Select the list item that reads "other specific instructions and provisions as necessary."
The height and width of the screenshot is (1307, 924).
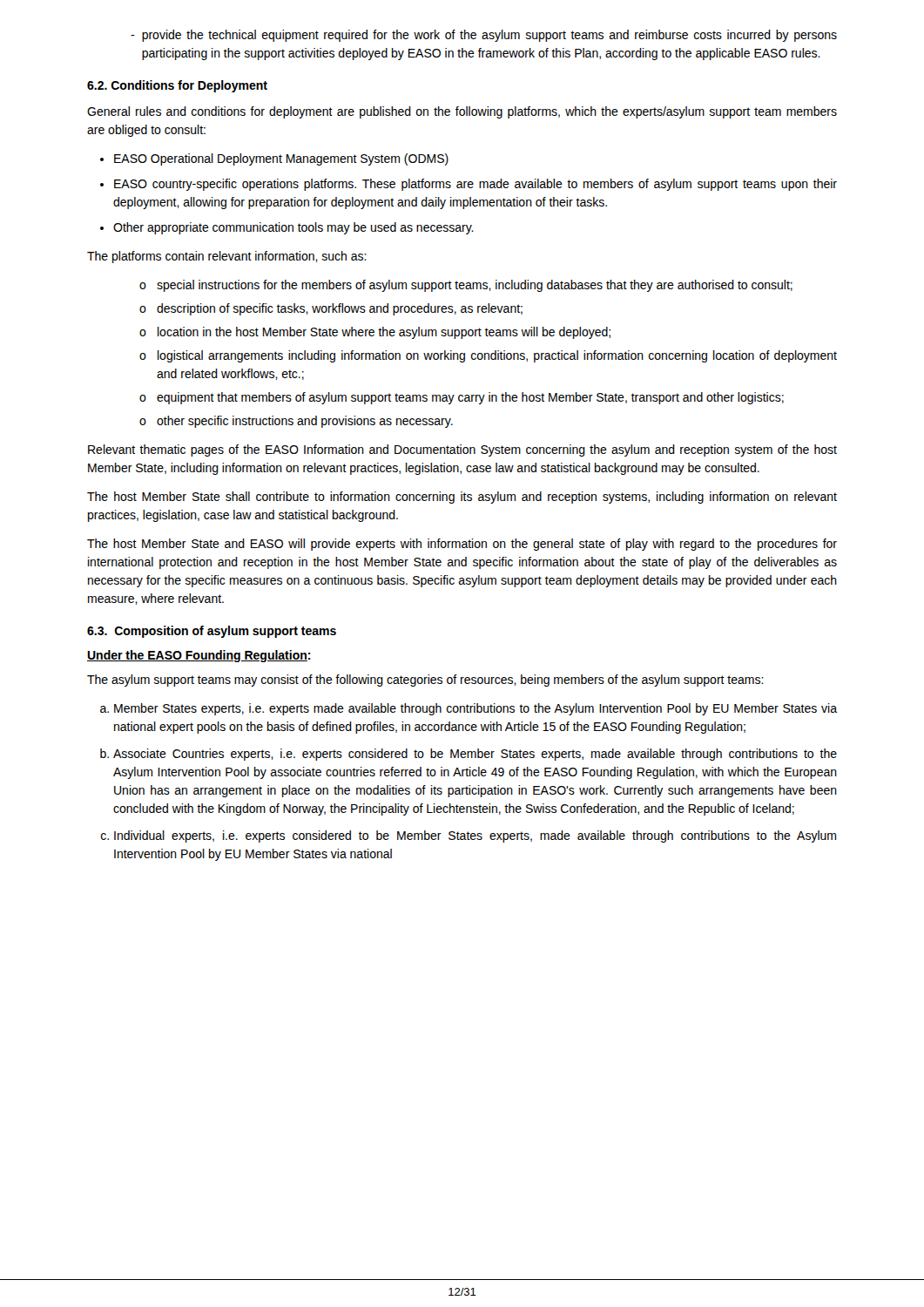click(305, 421)
